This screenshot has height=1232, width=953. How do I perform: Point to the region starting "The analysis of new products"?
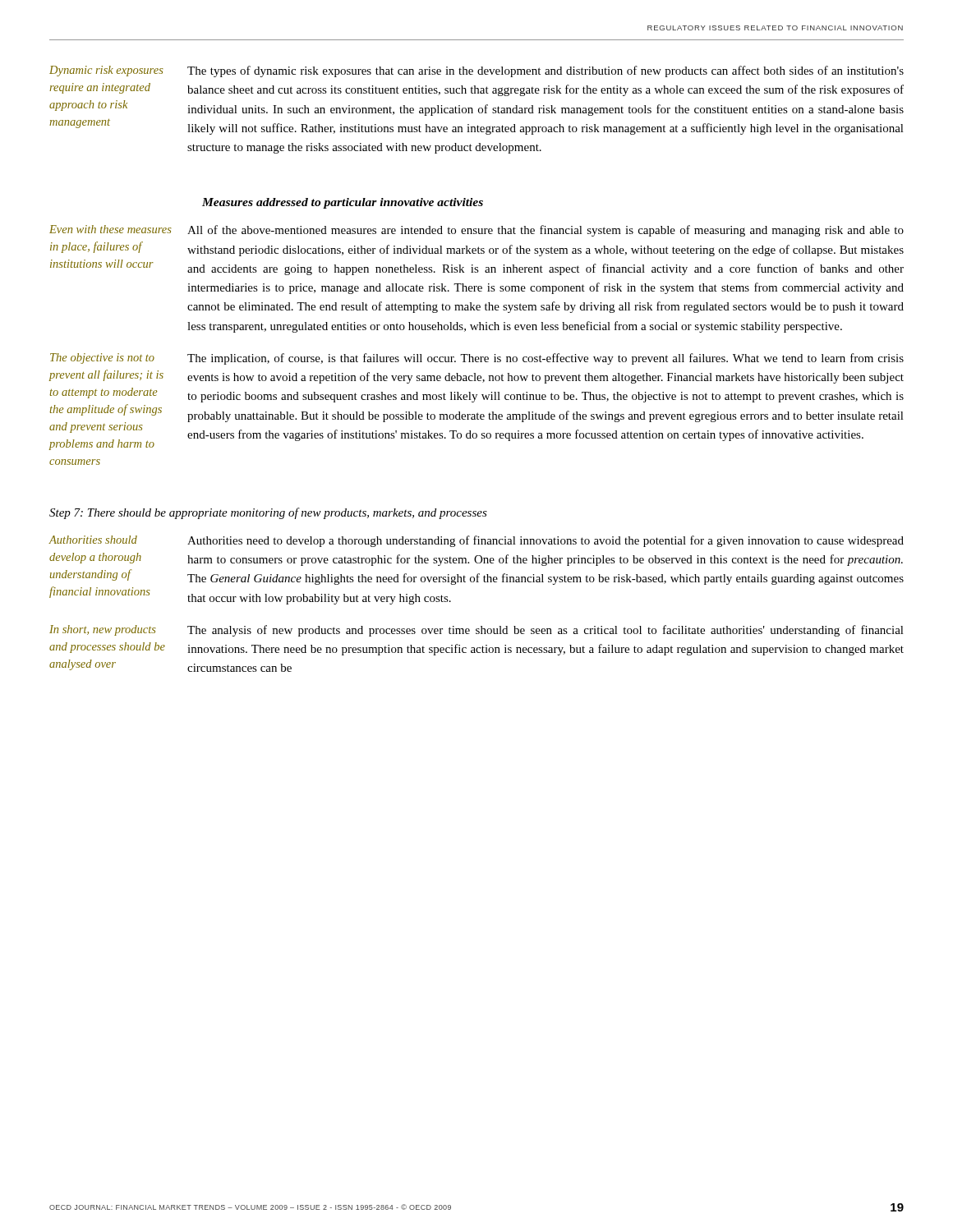click(x=546, y=649)
